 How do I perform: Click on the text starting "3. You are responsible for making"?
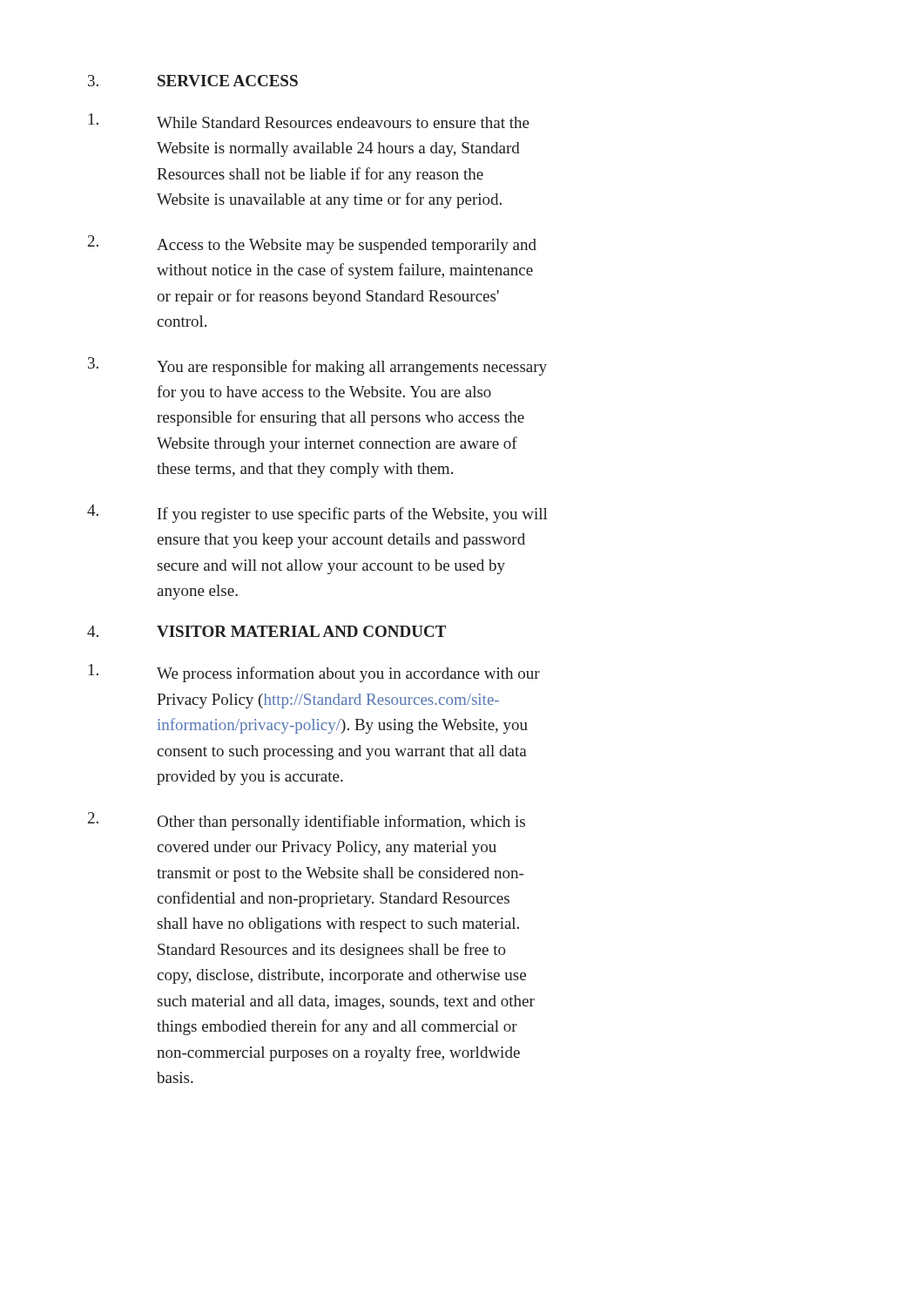click(x=317, y=417)
